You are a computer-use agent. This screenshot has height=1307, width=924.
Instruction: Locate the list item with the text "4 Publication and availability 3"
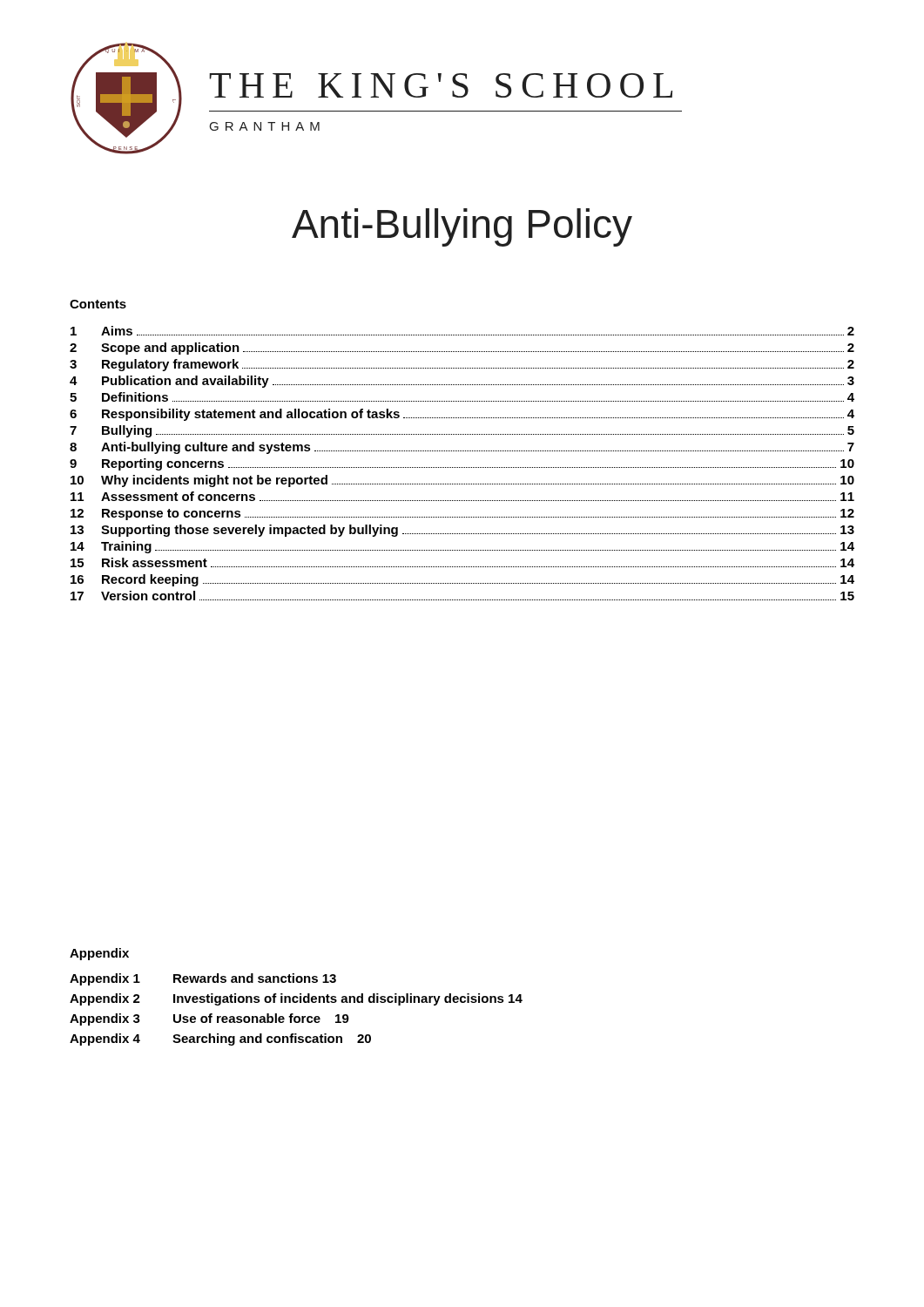462,380
